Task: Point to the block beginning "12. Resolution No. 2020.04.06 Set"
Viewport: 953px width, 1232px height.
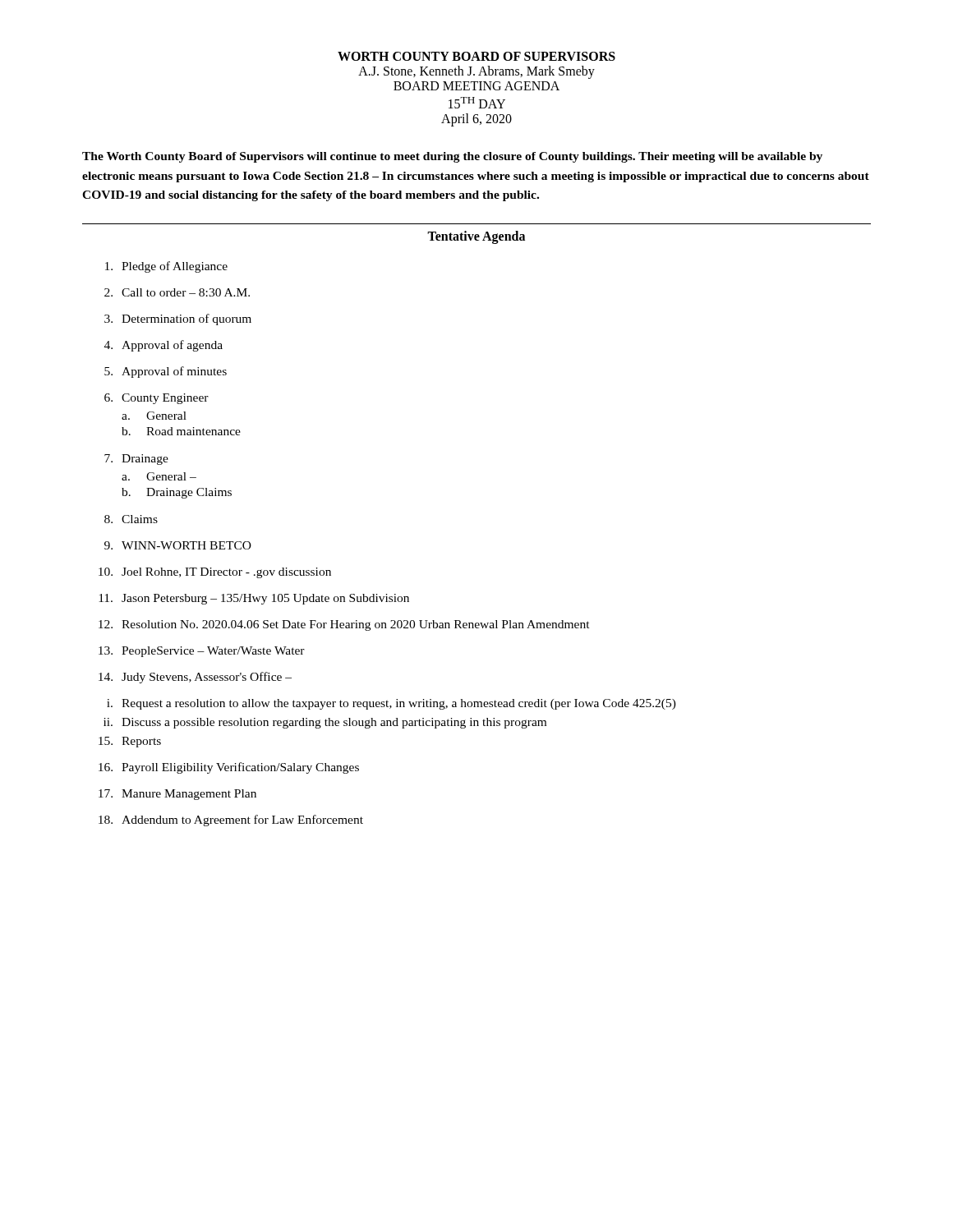Action: coord(476,624)
